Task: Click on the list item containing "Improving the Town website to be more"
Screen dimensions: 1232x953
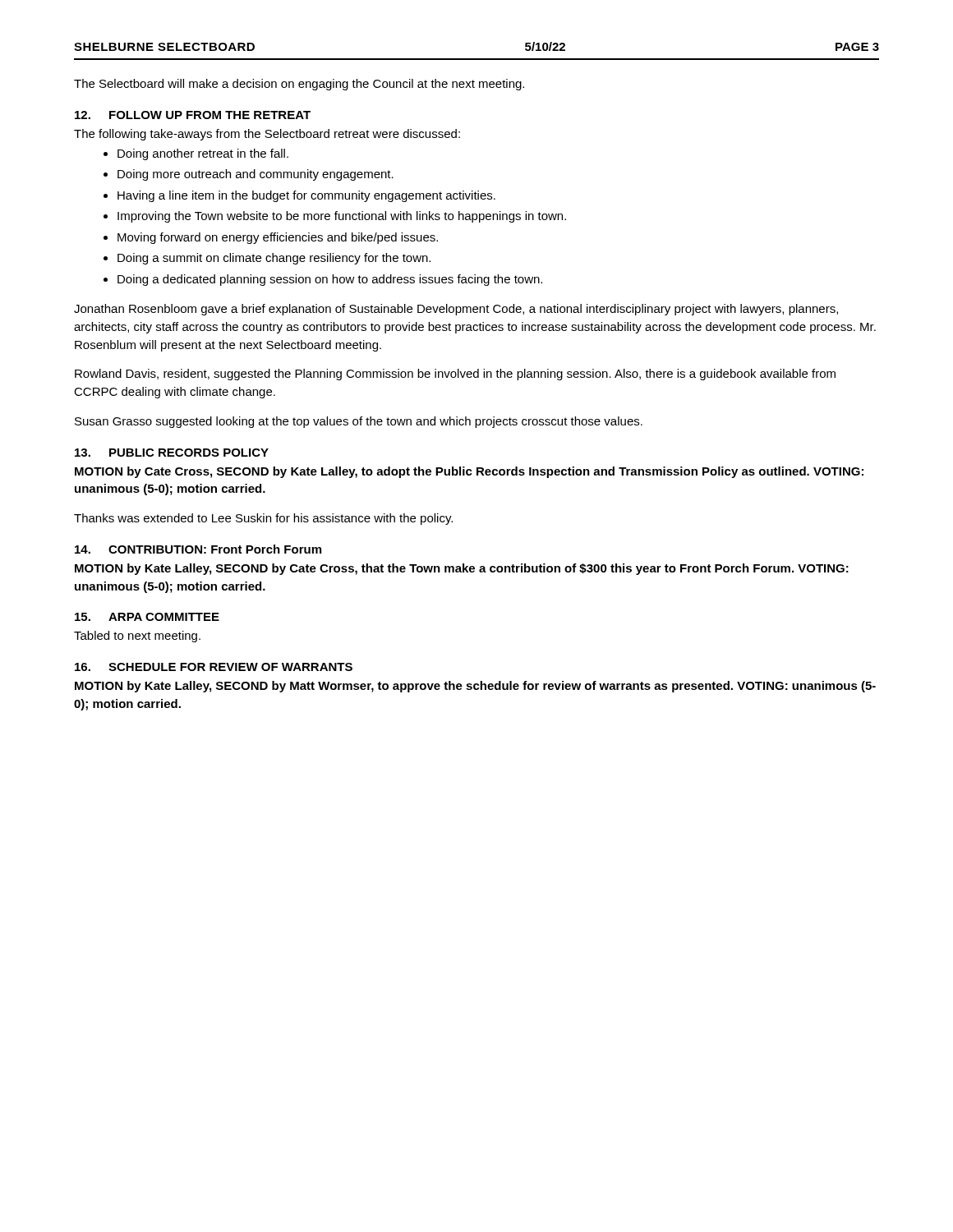Action: pyautogui.click(x=342, y=216)
